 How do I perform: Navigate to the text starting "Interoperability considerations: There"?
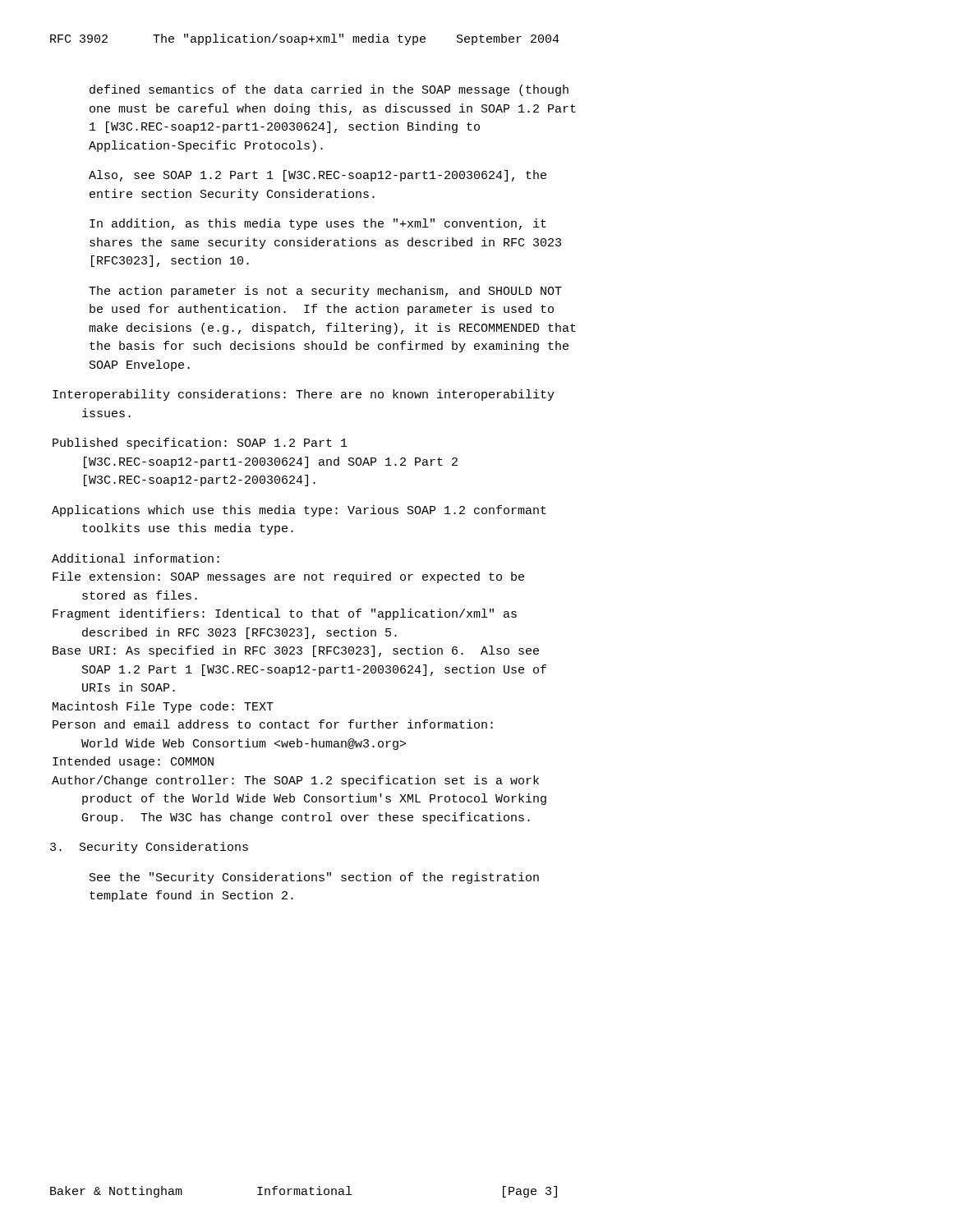[x=478, y=405]
